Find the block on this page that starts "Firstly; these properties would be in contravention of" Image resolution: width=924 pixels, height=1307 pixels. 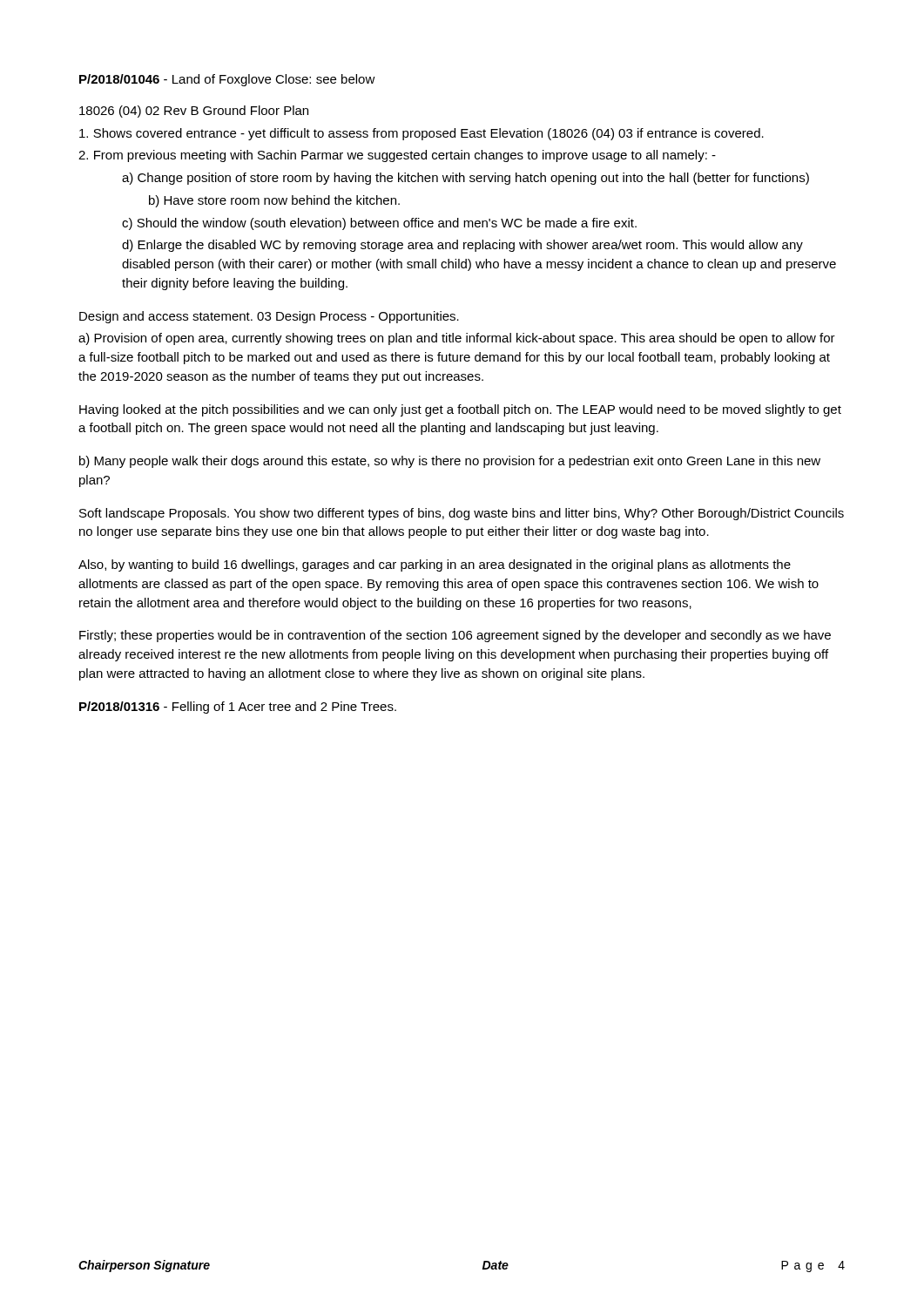[x=462, y=654]
